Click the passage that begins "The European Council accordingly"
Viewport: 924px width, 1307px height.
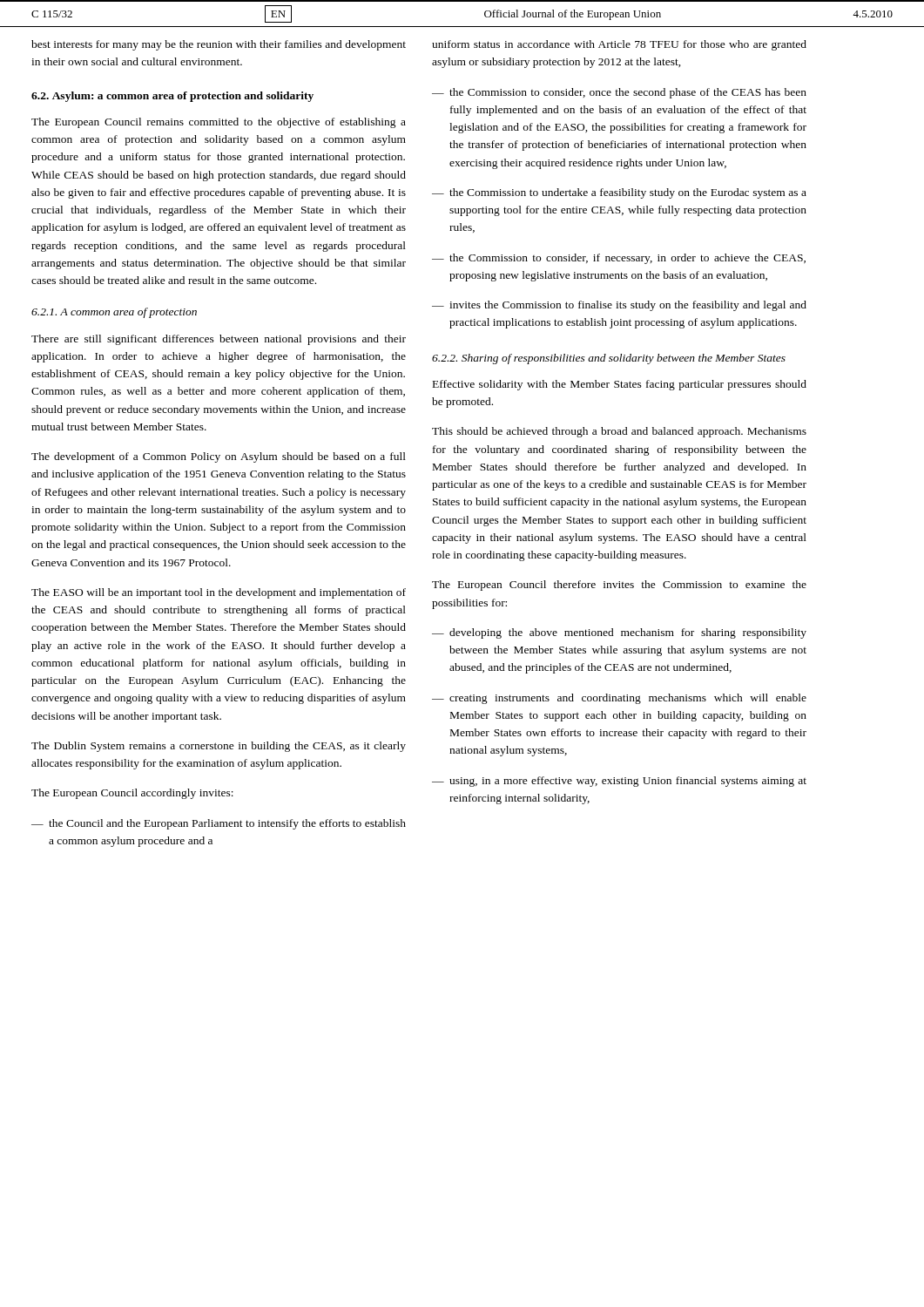133,793
